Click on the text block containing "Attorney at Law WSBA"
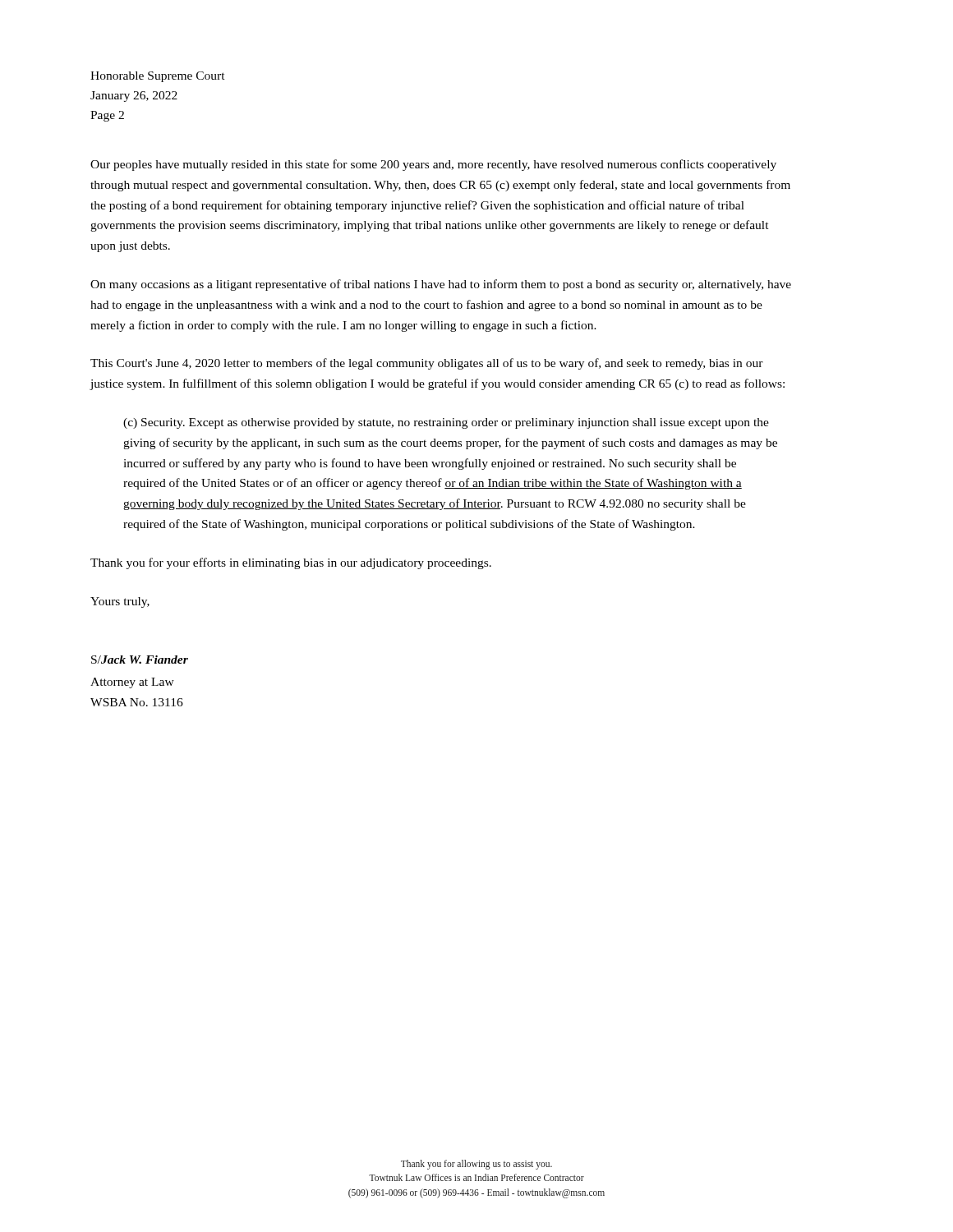Image resolution: width=953 pixels, height=1232 pixels. pyautogui.click(x=137, y=692)
